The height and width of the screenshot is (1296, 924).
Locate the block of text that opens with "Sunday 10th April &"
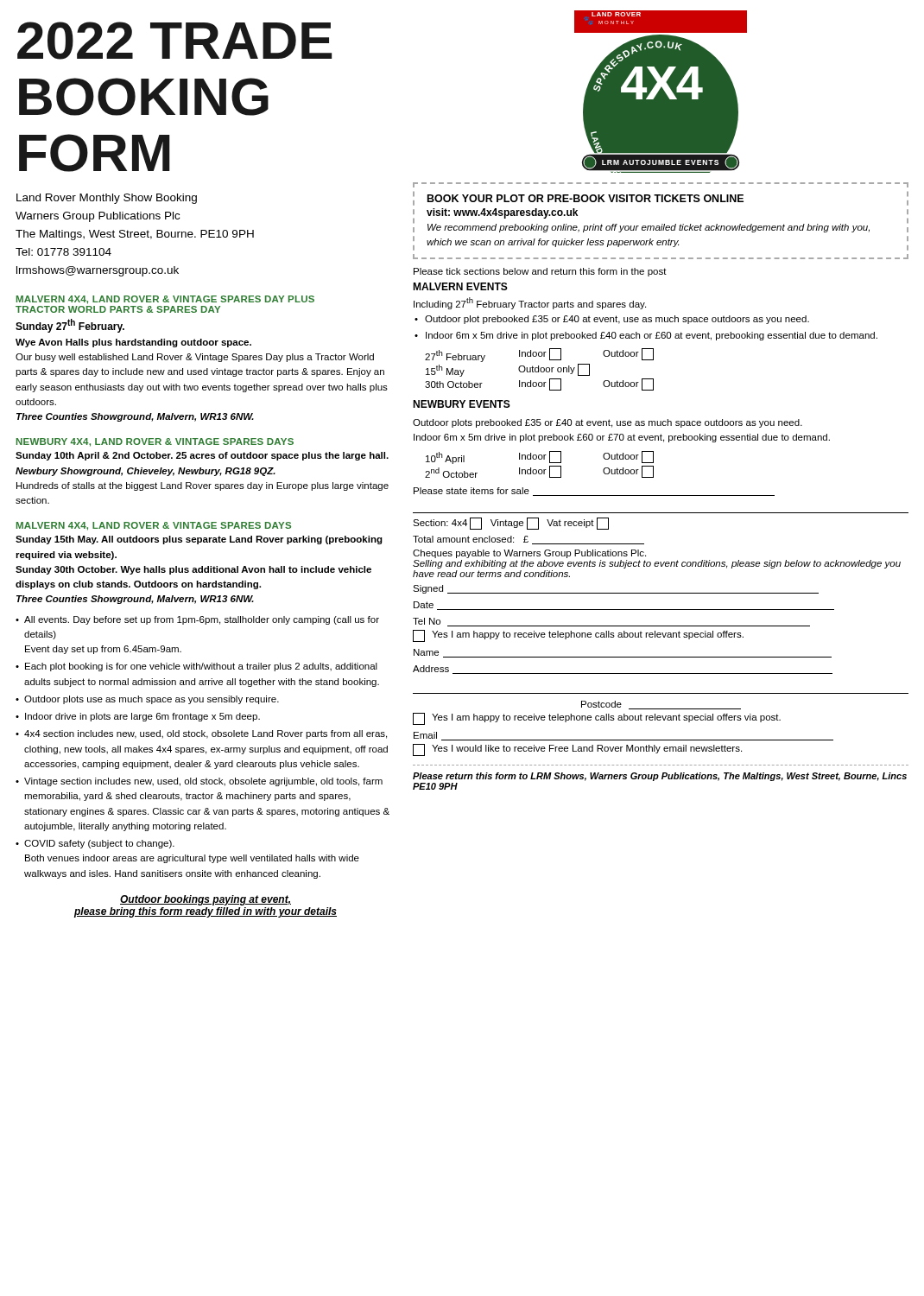202,478
